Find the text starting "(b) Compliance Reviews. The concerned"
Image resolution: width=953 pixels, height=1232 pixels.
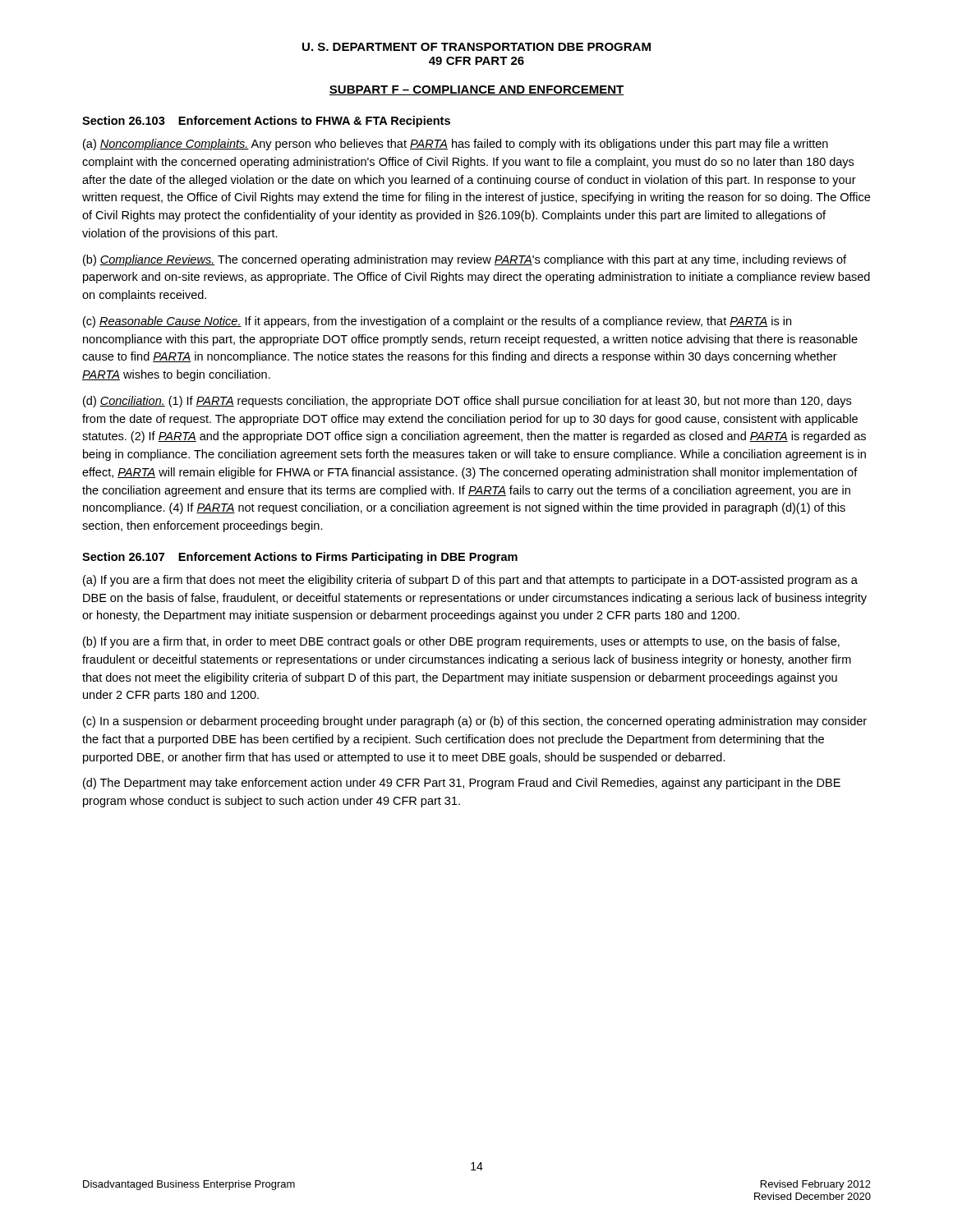click(476, 278)
